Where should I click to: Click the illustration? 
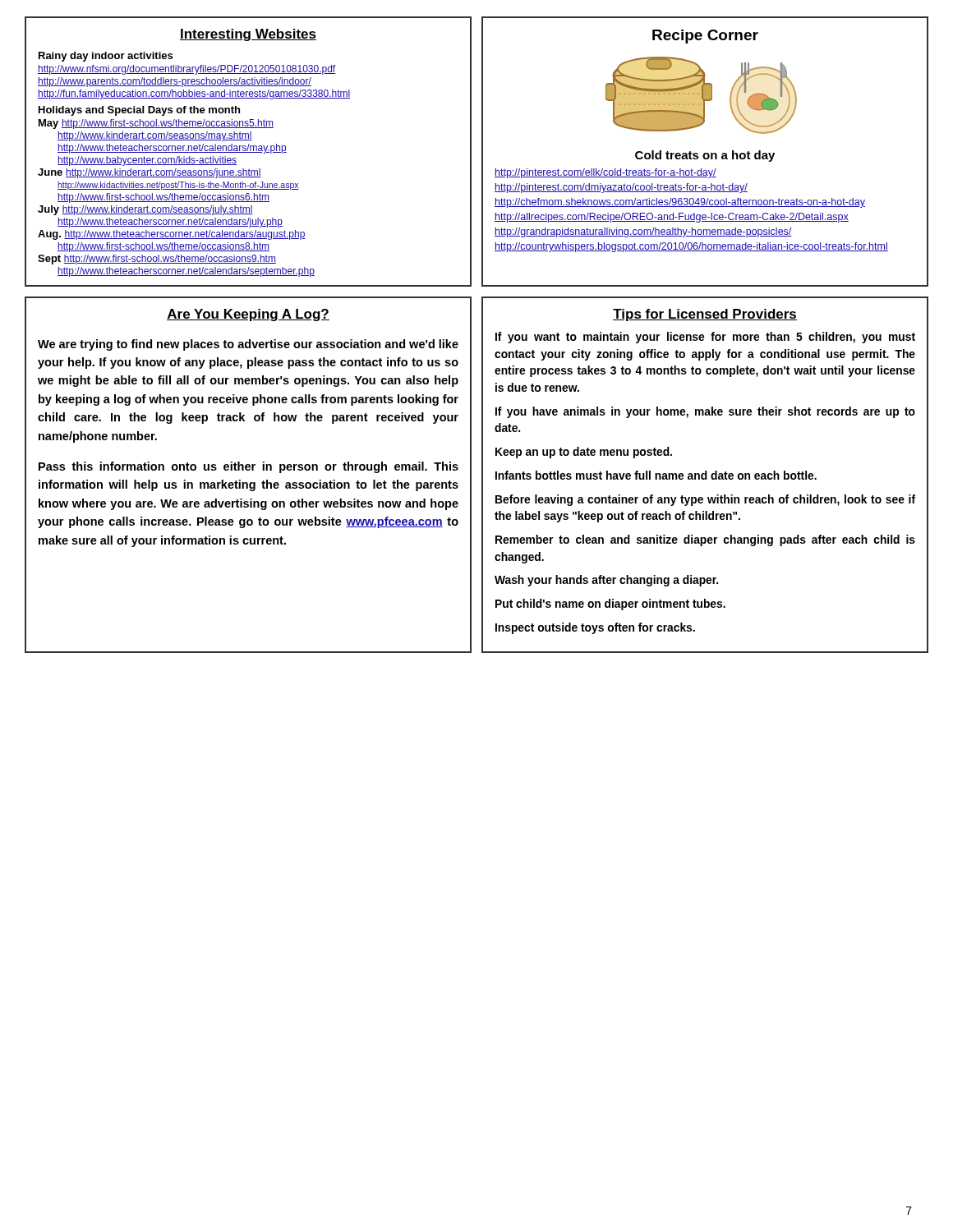tap(705, 96)
